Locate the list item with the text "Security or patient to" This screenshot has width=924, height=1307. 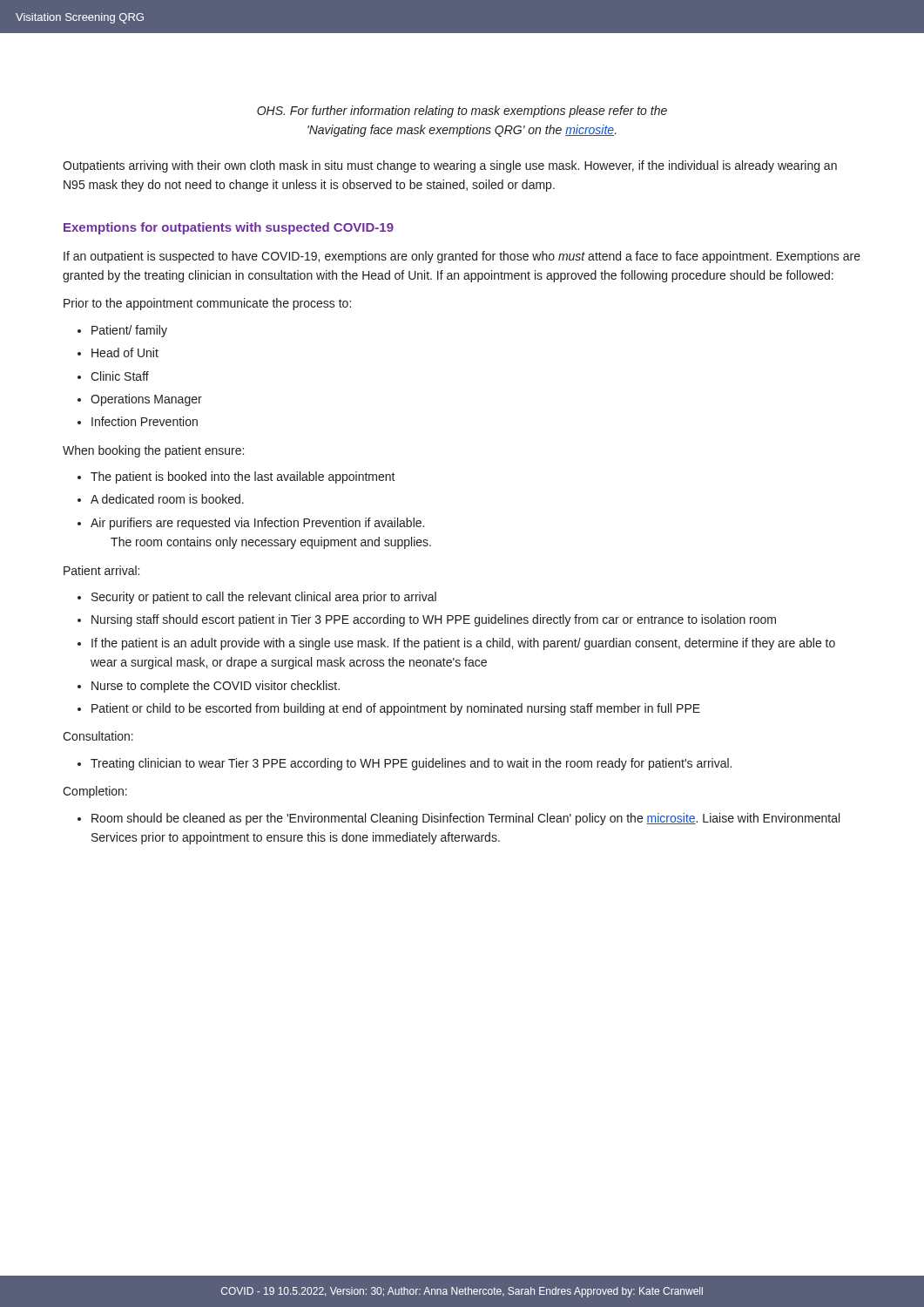point(264,597)
